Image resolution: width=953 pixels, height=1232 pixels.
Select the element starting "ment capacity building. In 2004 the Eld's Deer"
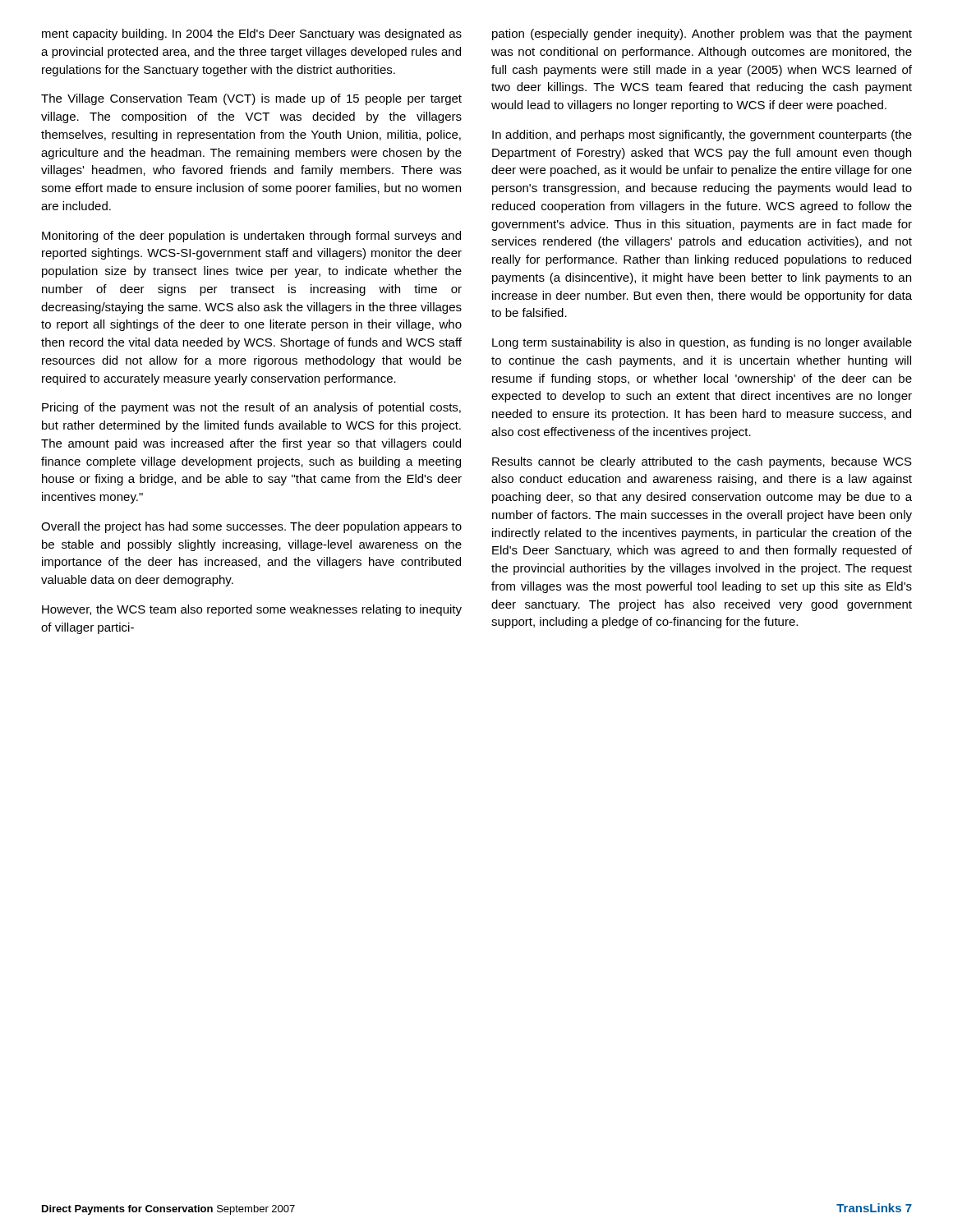[251, 330]
